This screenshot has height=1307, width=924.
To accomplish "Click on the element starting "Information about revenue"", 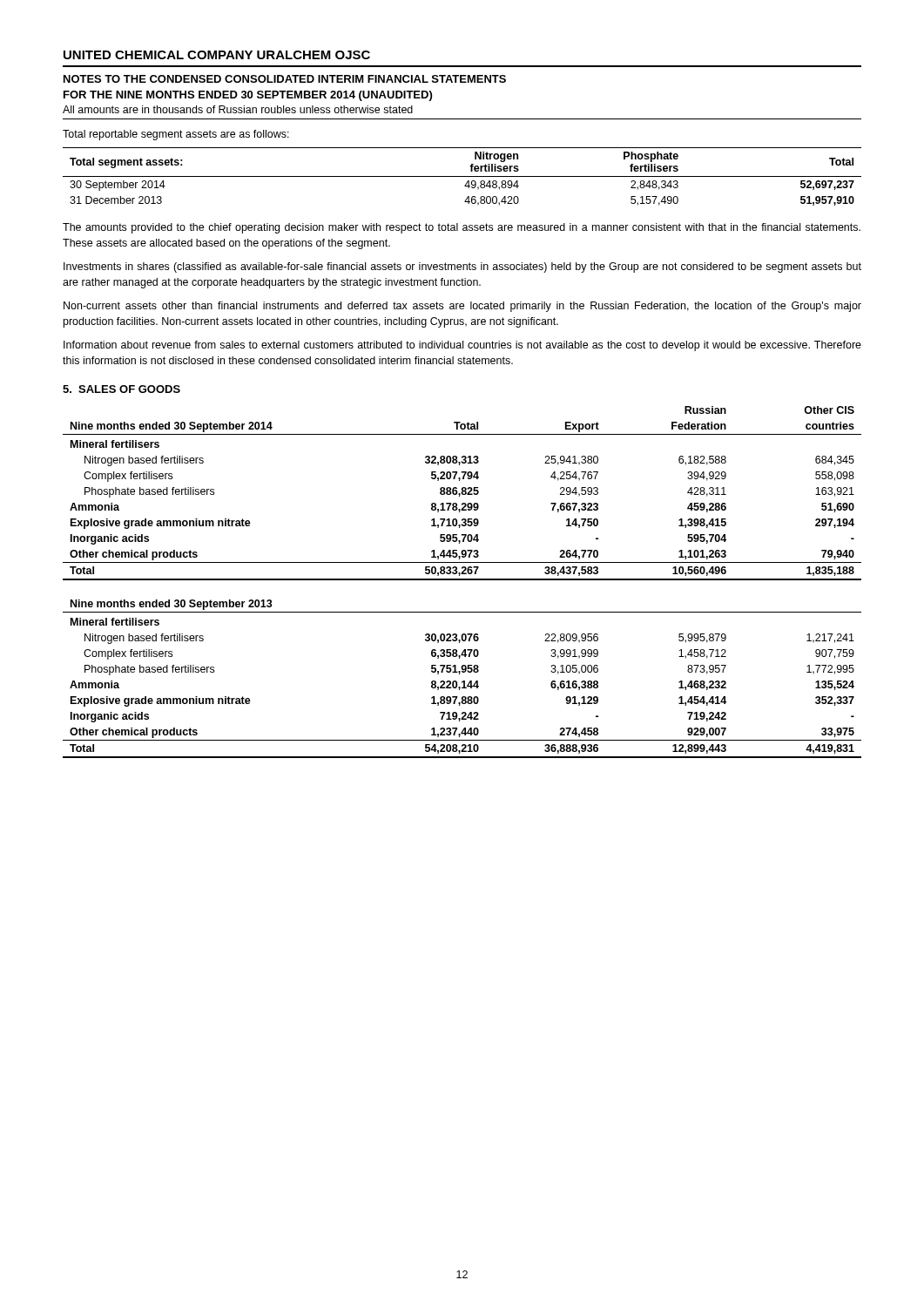I will pos(462,353).
